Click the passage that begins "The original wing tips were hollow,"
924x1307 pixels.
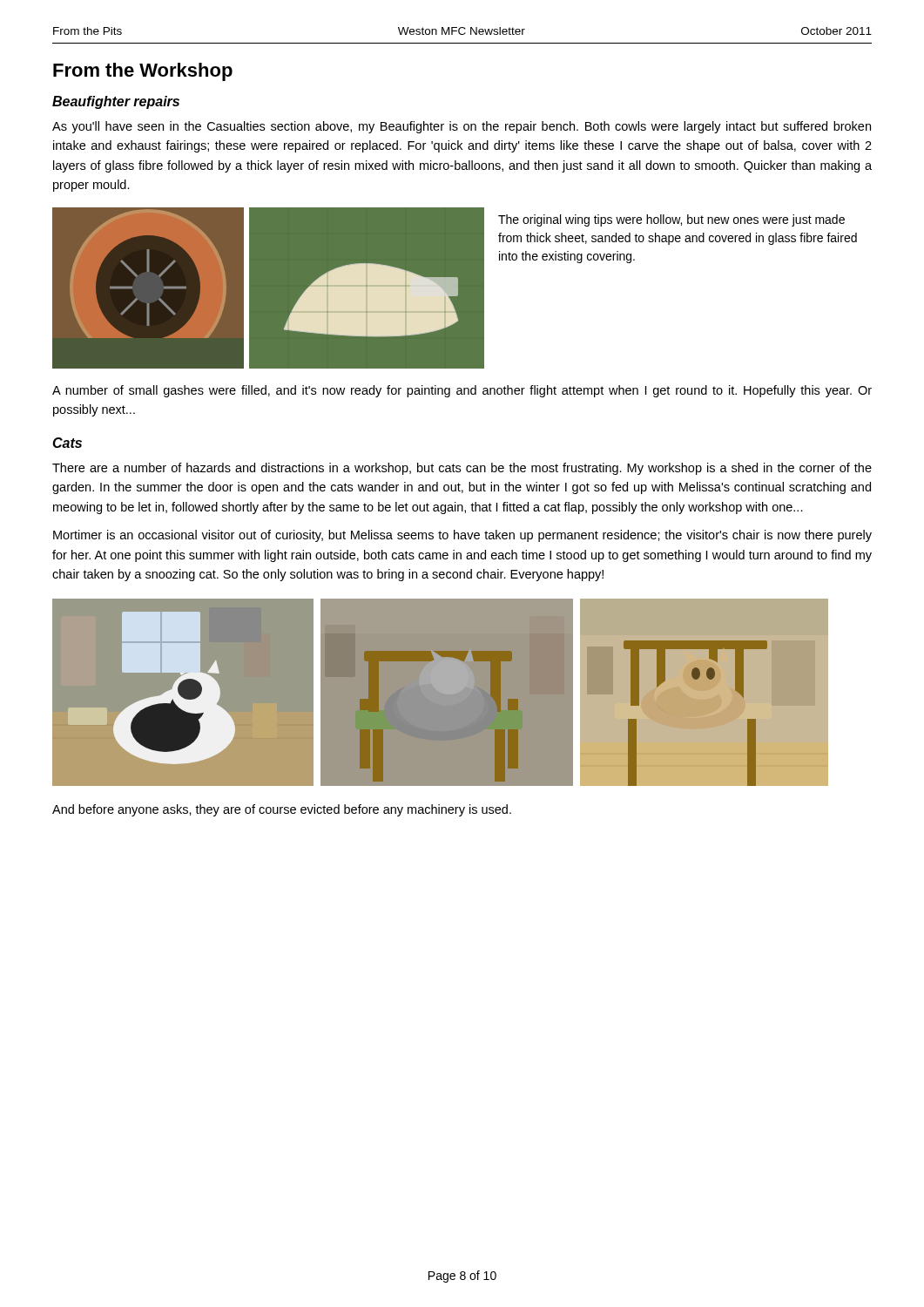[678, 238]
